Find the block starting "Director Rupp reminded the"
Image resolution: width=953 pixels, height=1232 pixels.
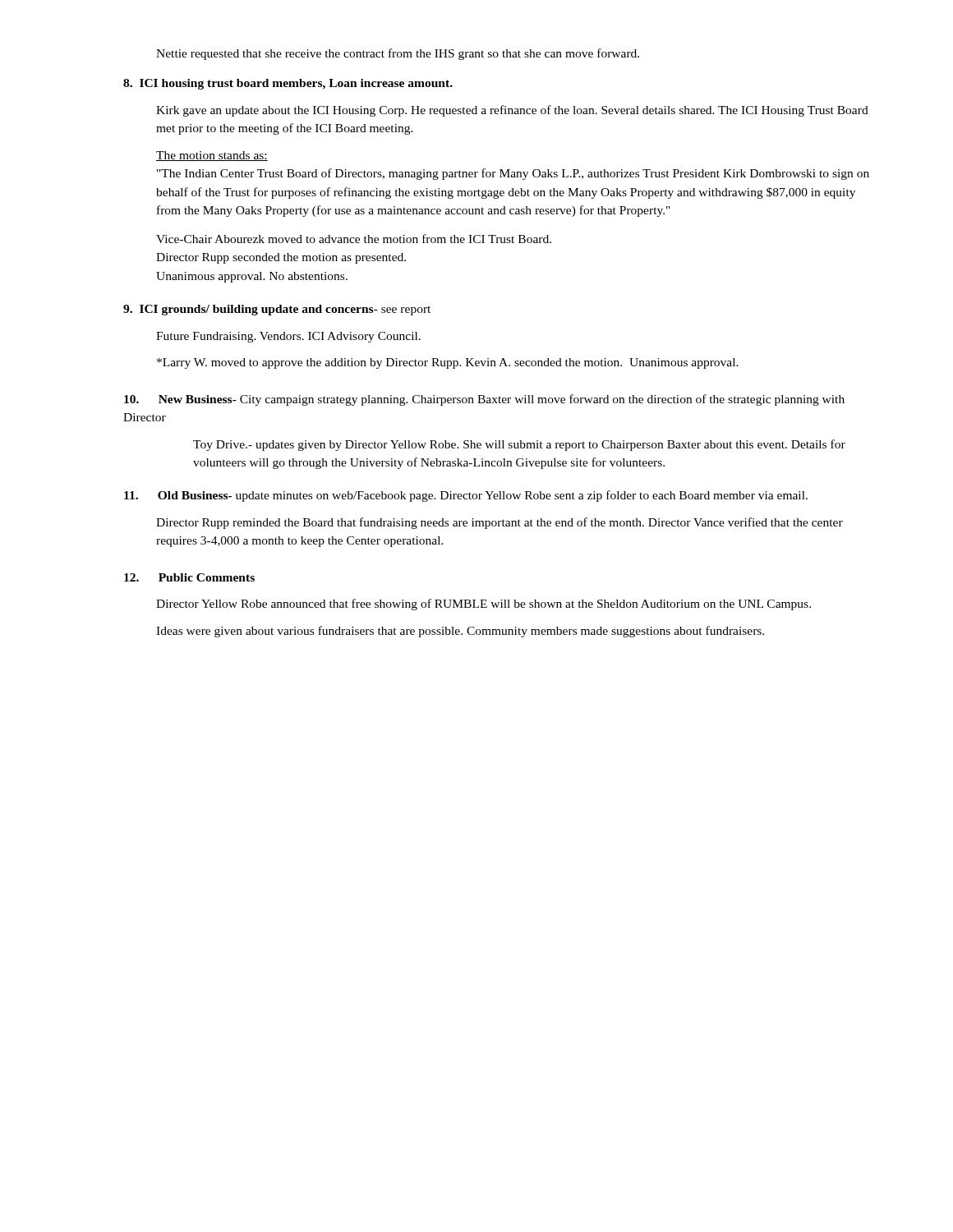(513, 532)
